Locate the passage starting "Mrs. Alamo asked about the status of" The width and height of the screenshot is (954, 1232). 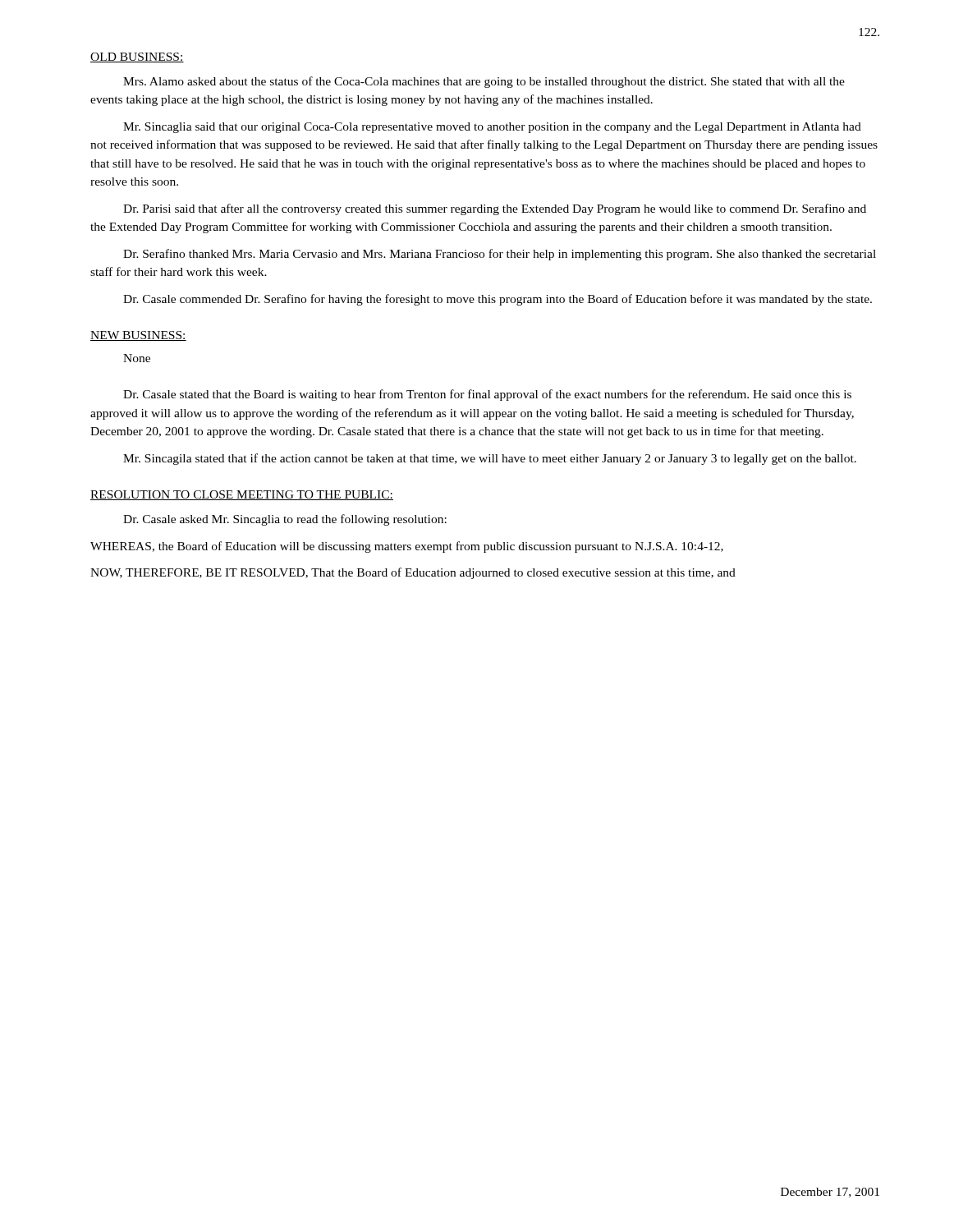click(468, 90)
